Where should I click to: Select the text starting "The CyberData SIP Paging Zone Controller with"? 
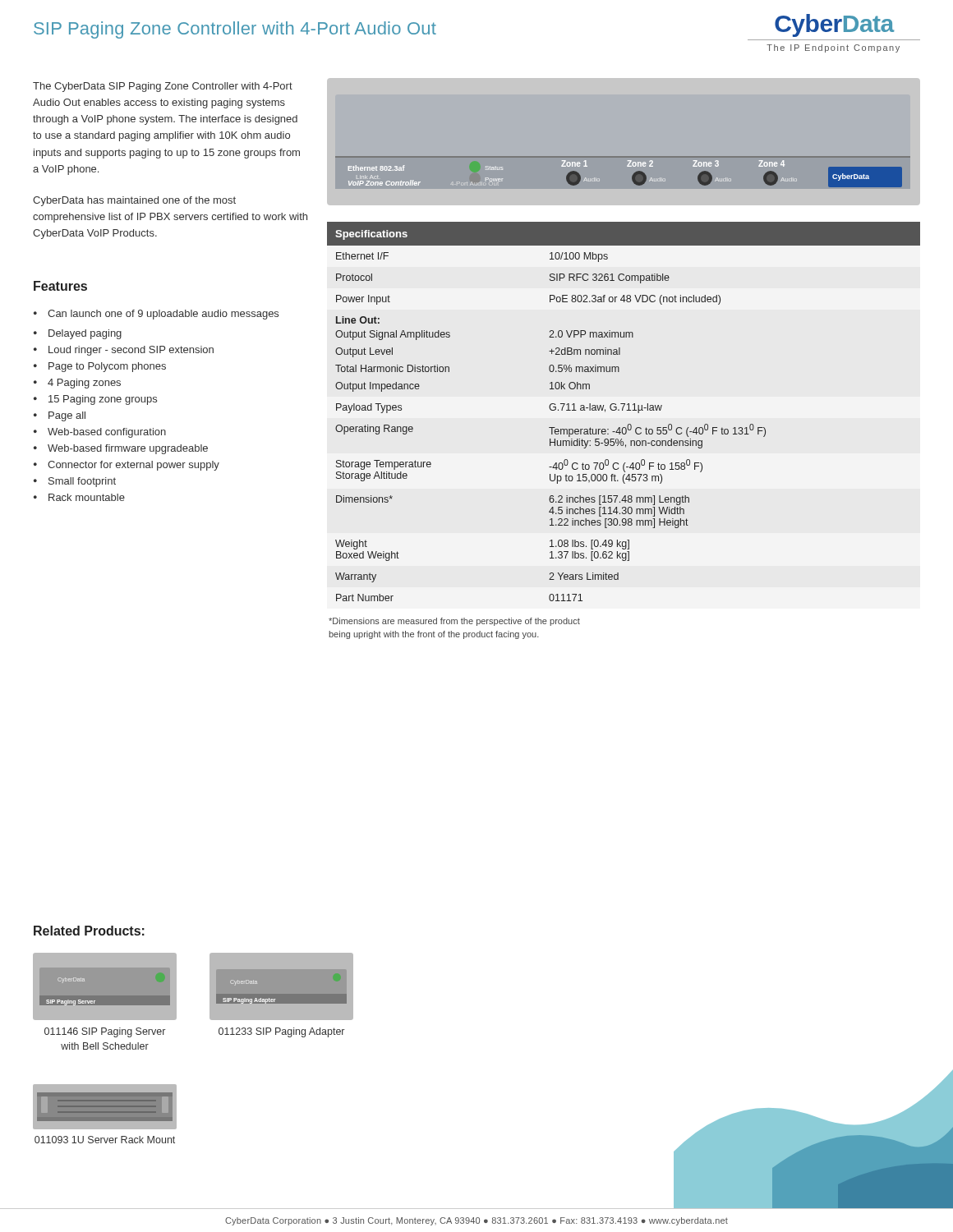(170, 160)
